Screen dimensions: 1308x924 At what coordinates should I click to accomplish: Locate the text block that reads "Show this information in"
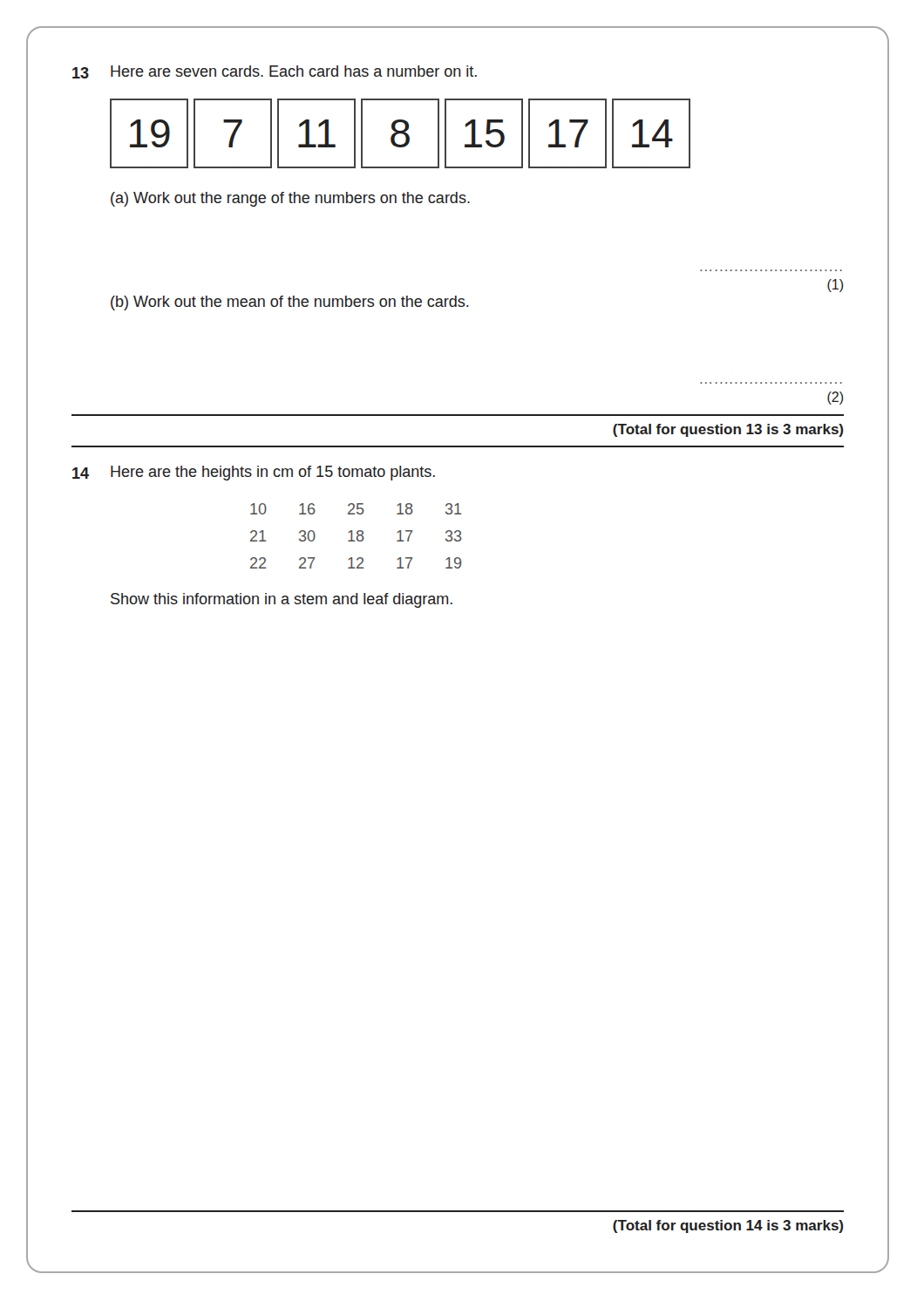pyautogui.click(x=282, y=599)
